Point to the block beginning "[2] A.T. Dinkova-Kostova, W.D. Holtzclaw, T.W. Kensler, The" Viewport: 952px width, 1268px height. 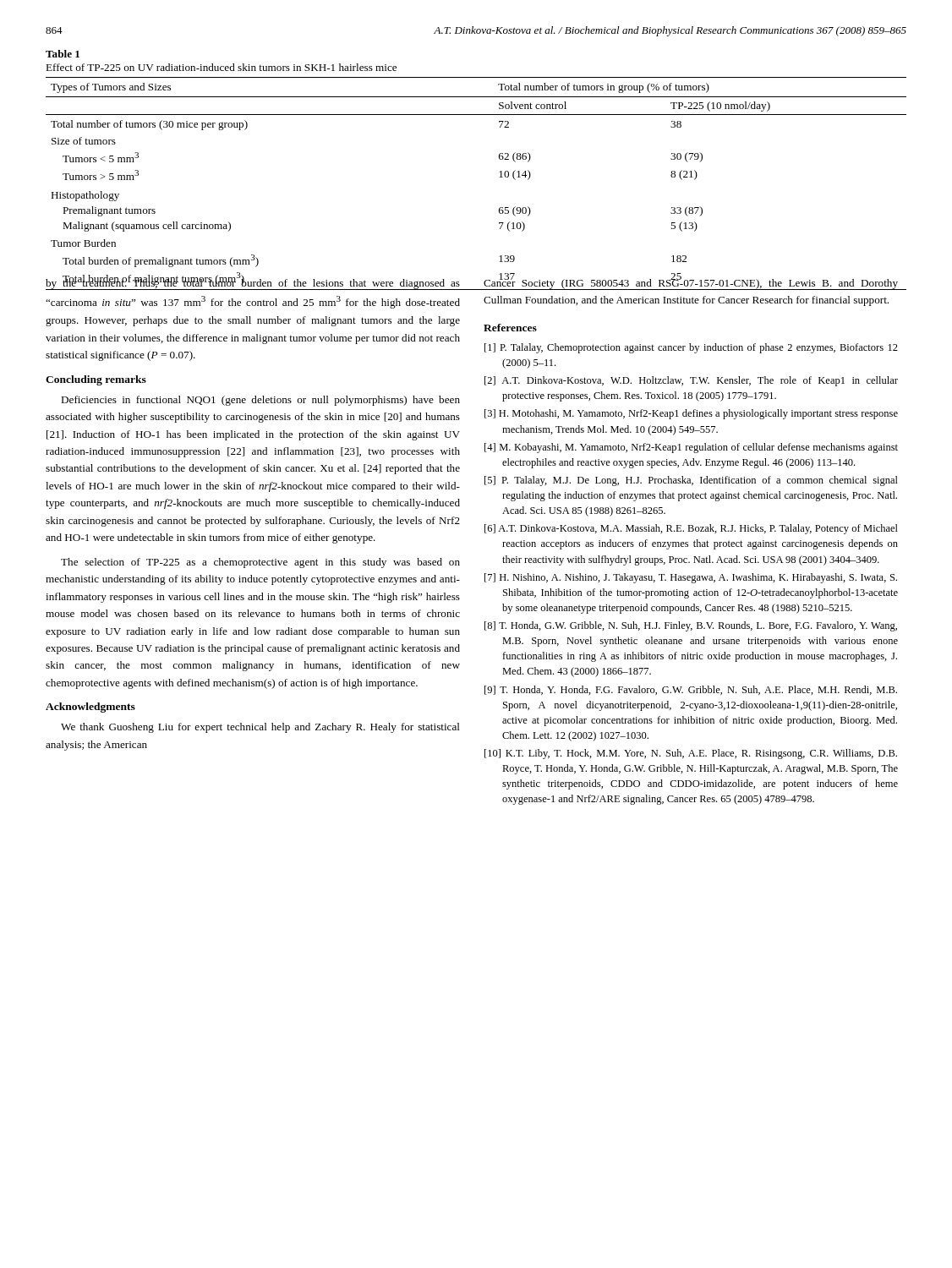coord(691,388)
